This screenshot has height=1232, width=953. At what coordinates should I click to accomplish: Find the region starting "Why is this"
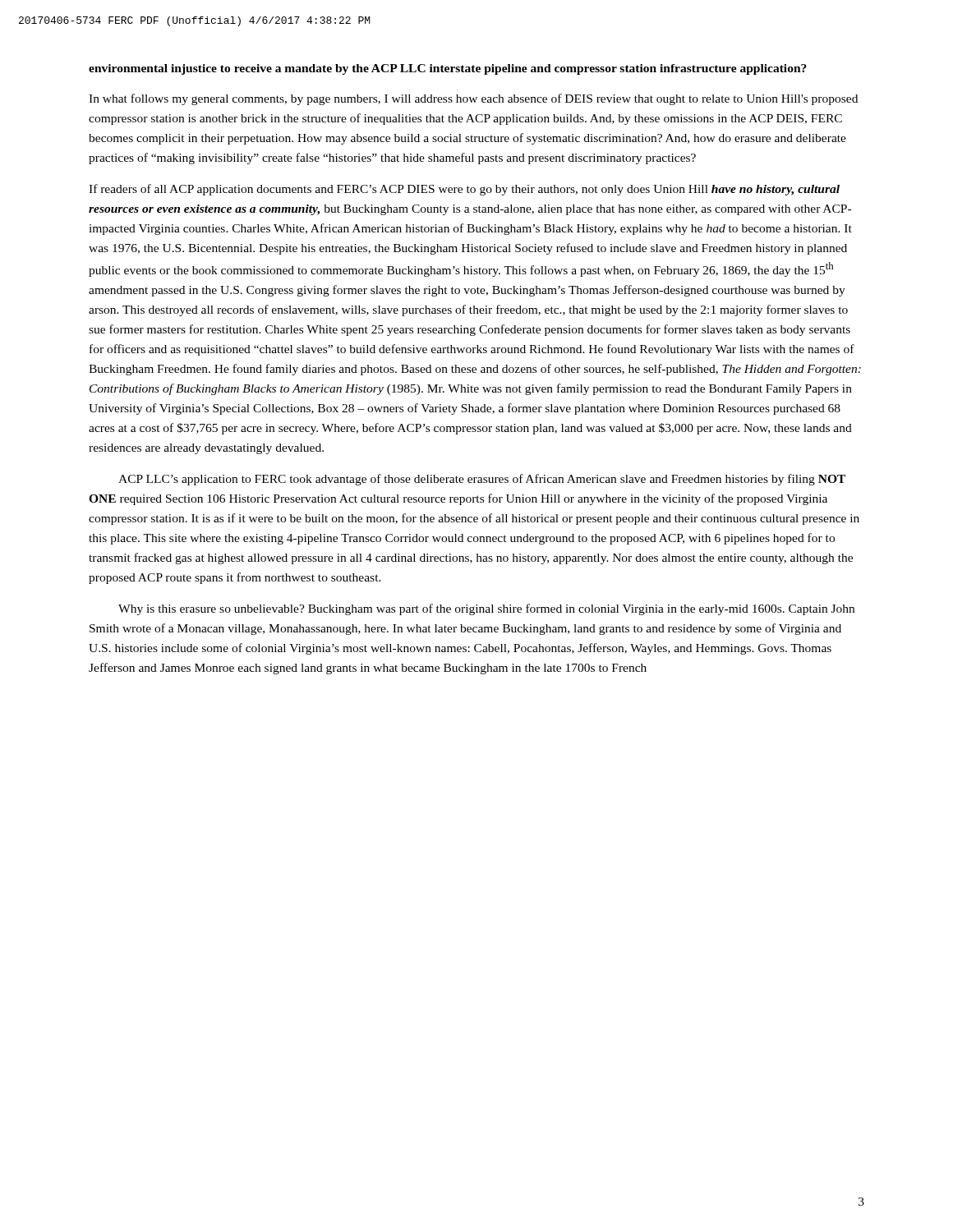point(472,638)
